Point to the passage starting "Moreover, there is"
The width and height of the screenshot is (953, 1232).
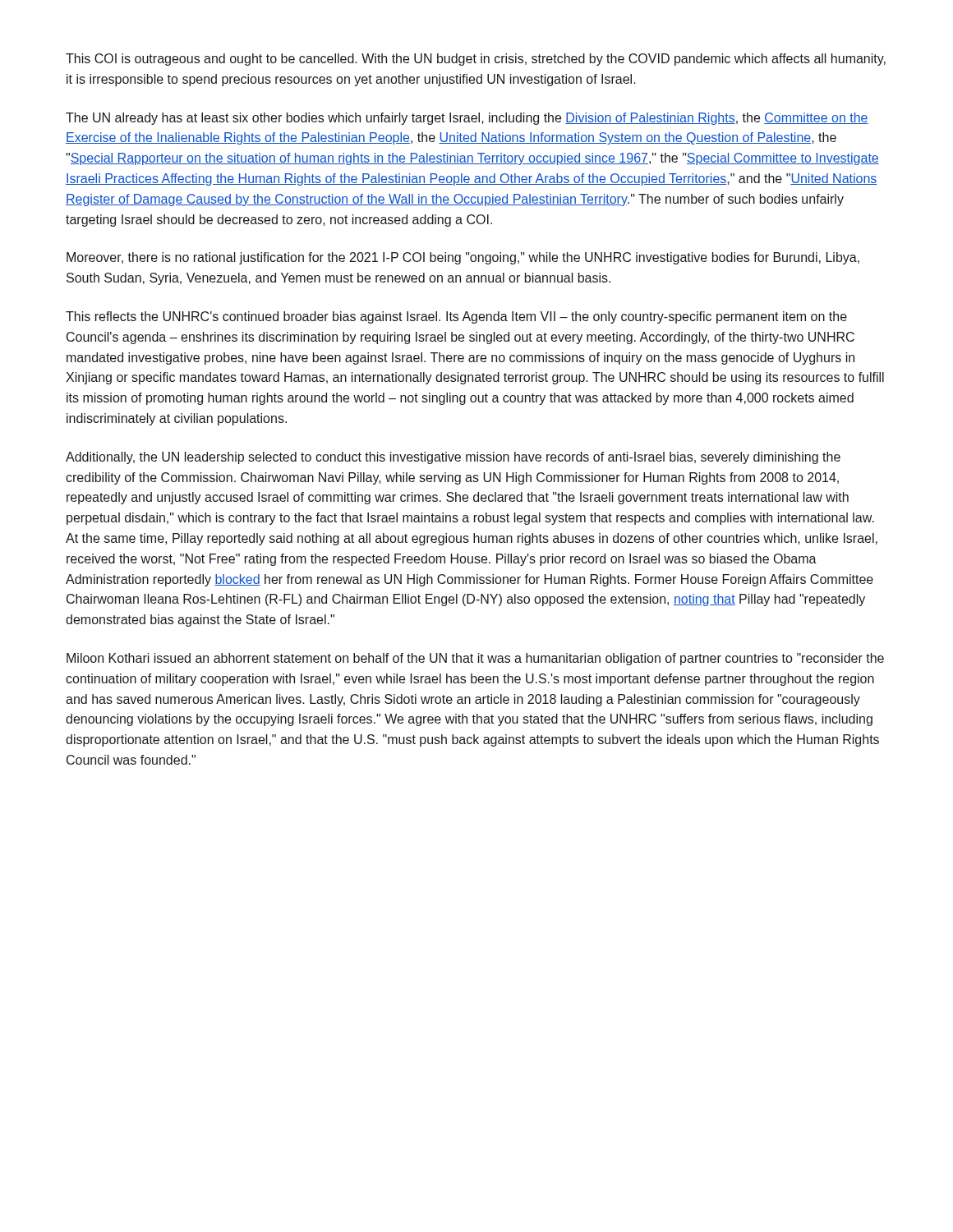(x=463, y=268)
